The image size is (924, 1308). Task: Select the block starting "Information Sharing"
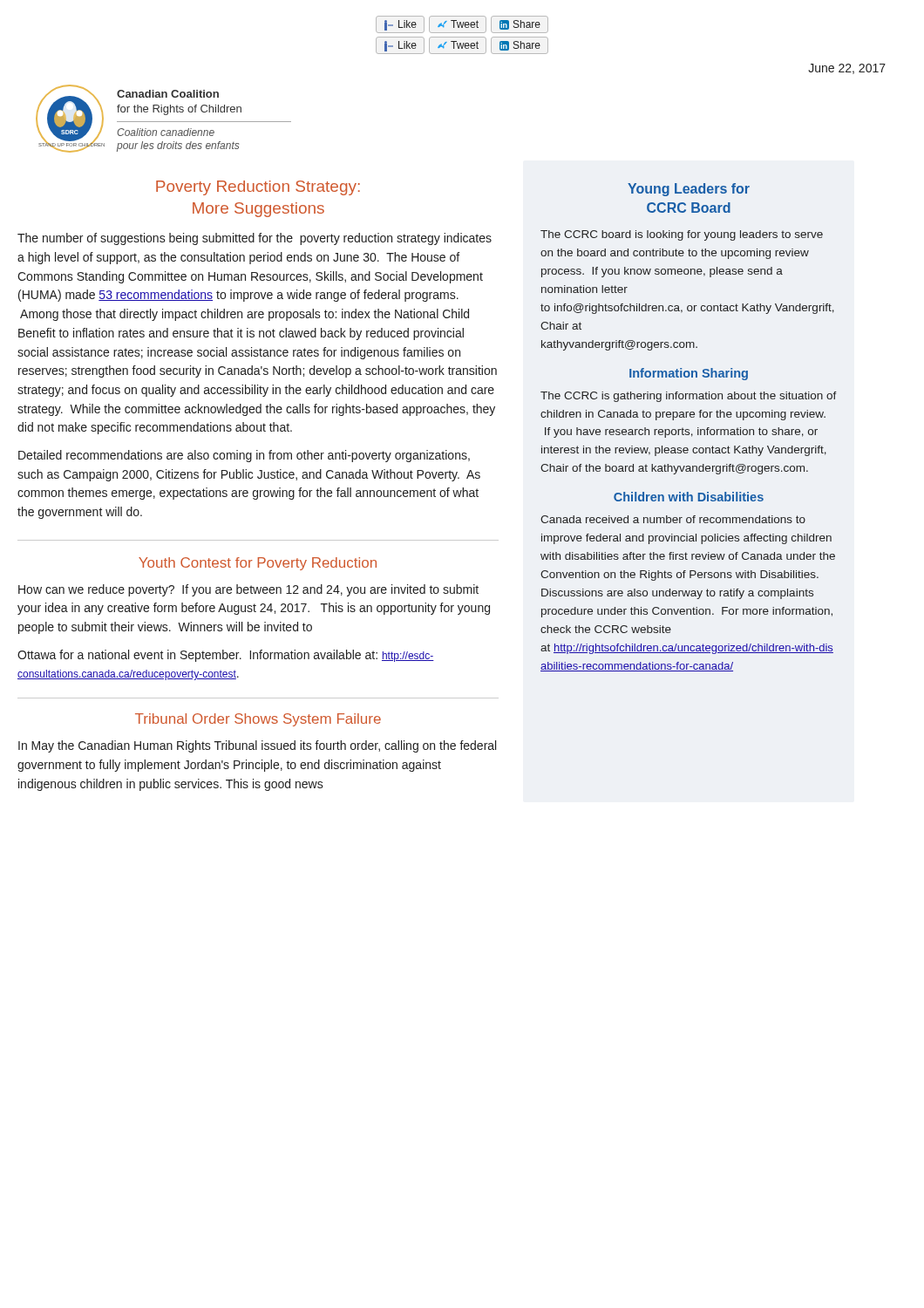pos(689,373)
